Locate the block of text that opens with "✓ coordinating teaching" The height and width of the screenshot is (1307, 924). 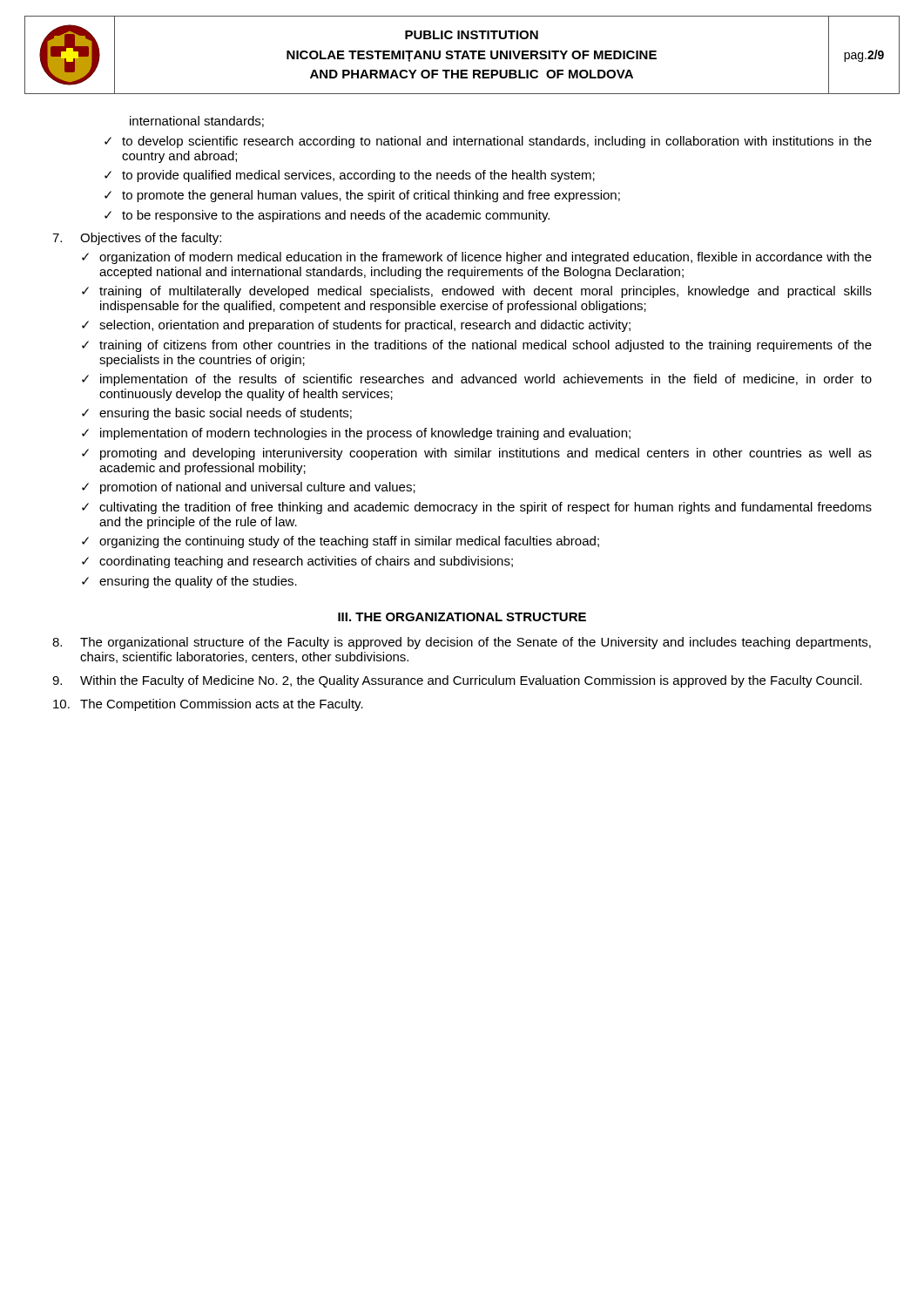[x=476, y=561]
